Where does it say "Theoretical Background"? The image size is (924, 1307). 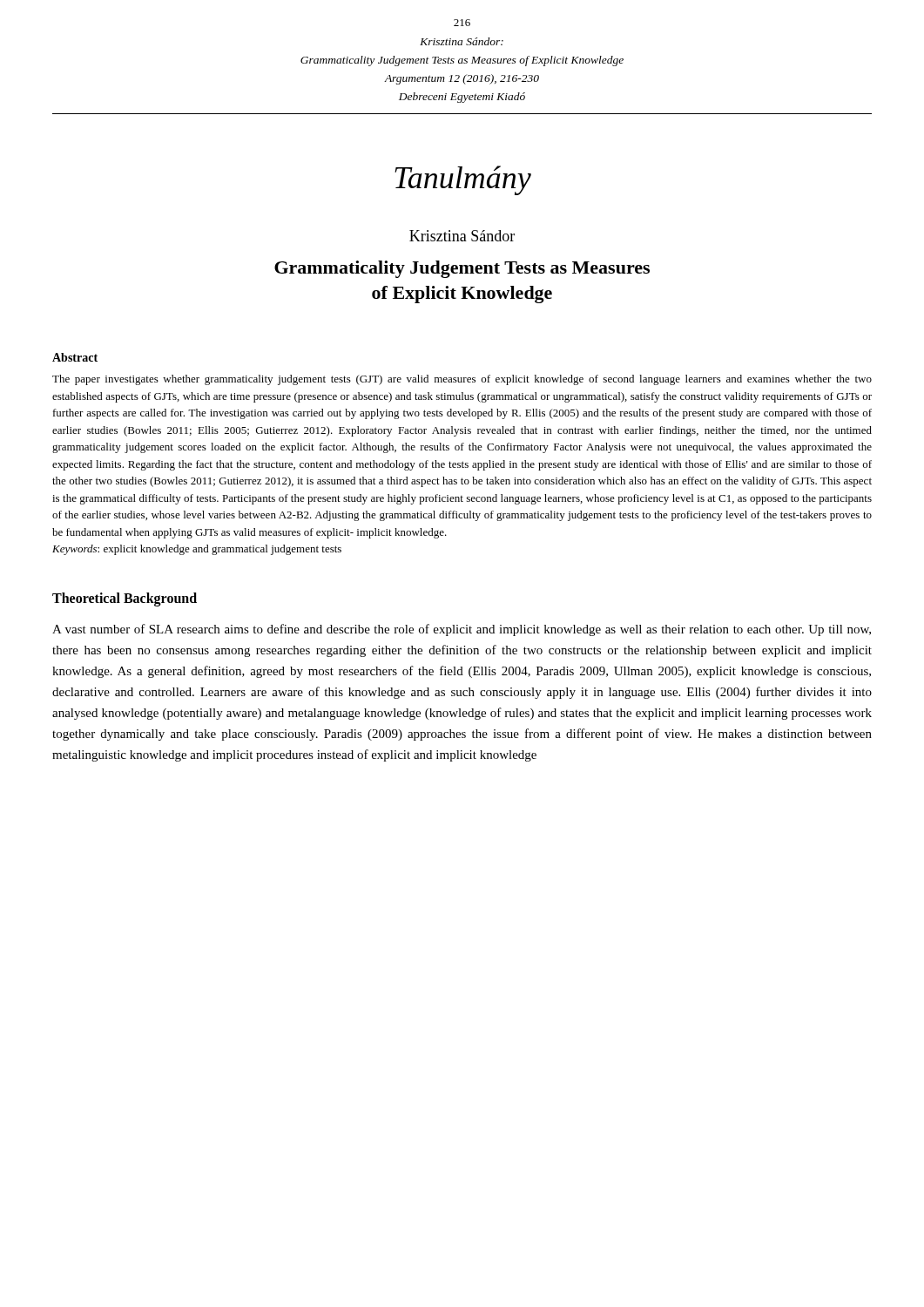click(x=125, y=598)
